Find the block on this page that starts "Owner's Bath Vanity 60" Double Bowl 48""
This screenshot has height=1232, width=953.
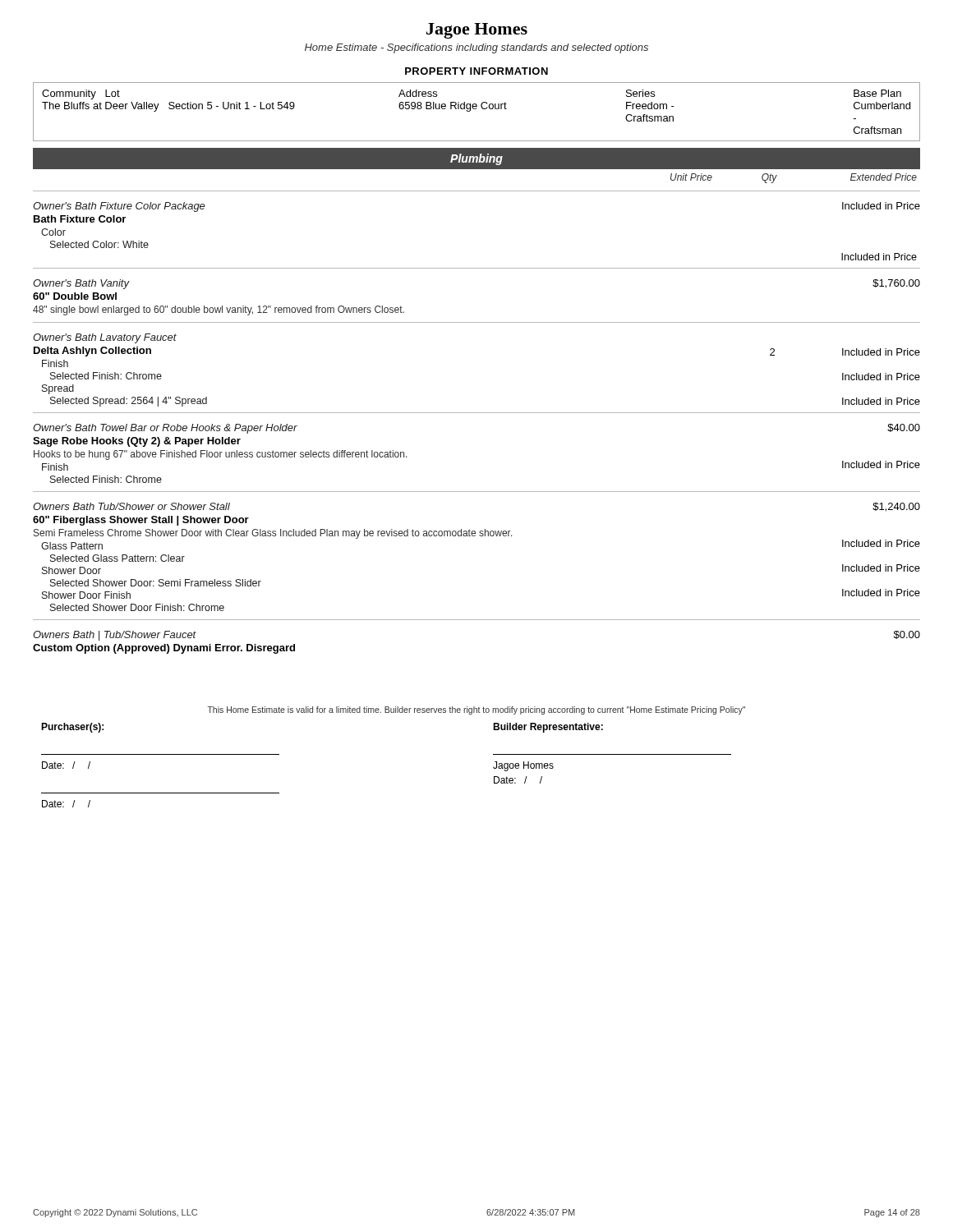[x=78, y=283]
